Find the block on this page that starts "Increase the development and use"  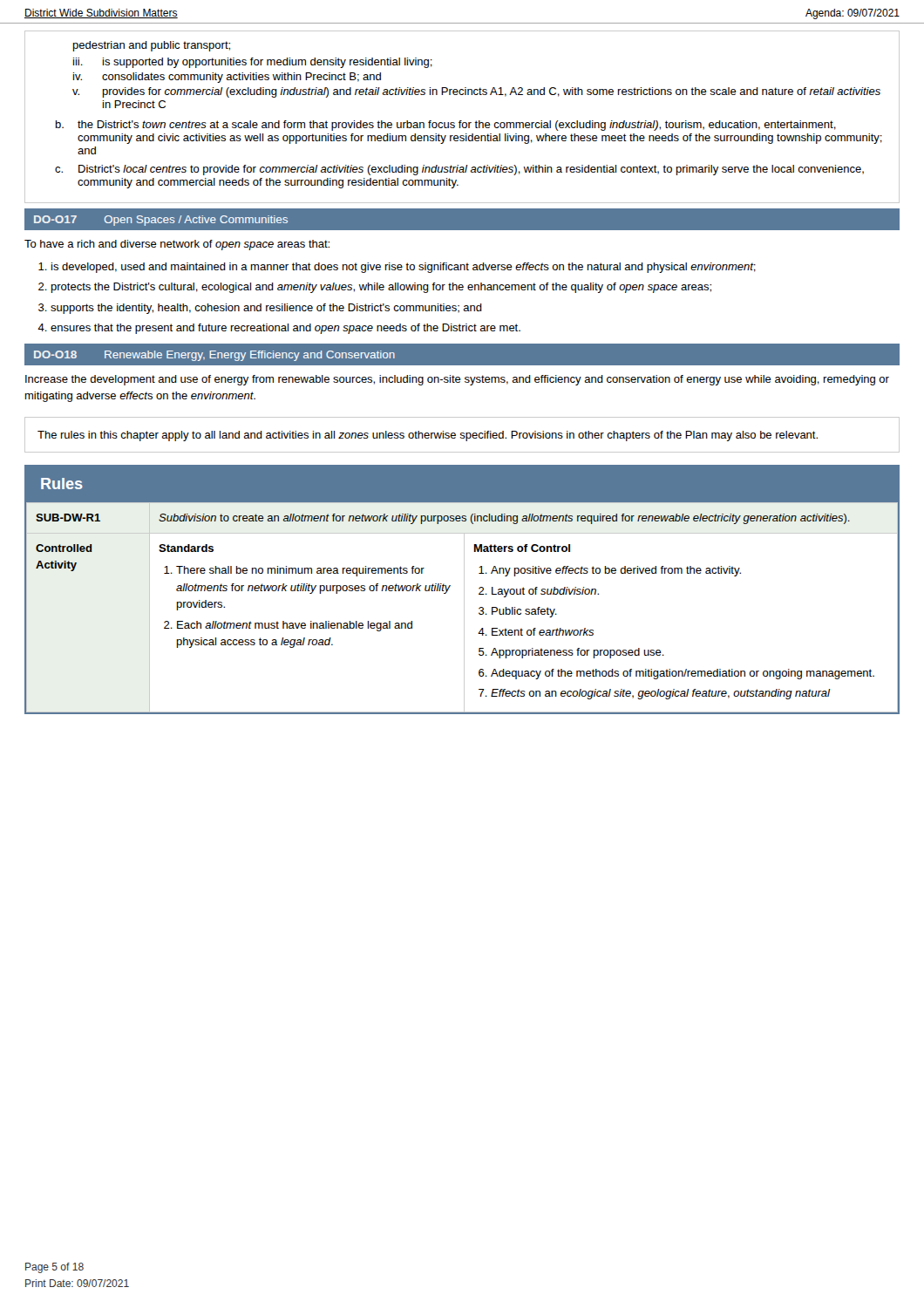457,387
